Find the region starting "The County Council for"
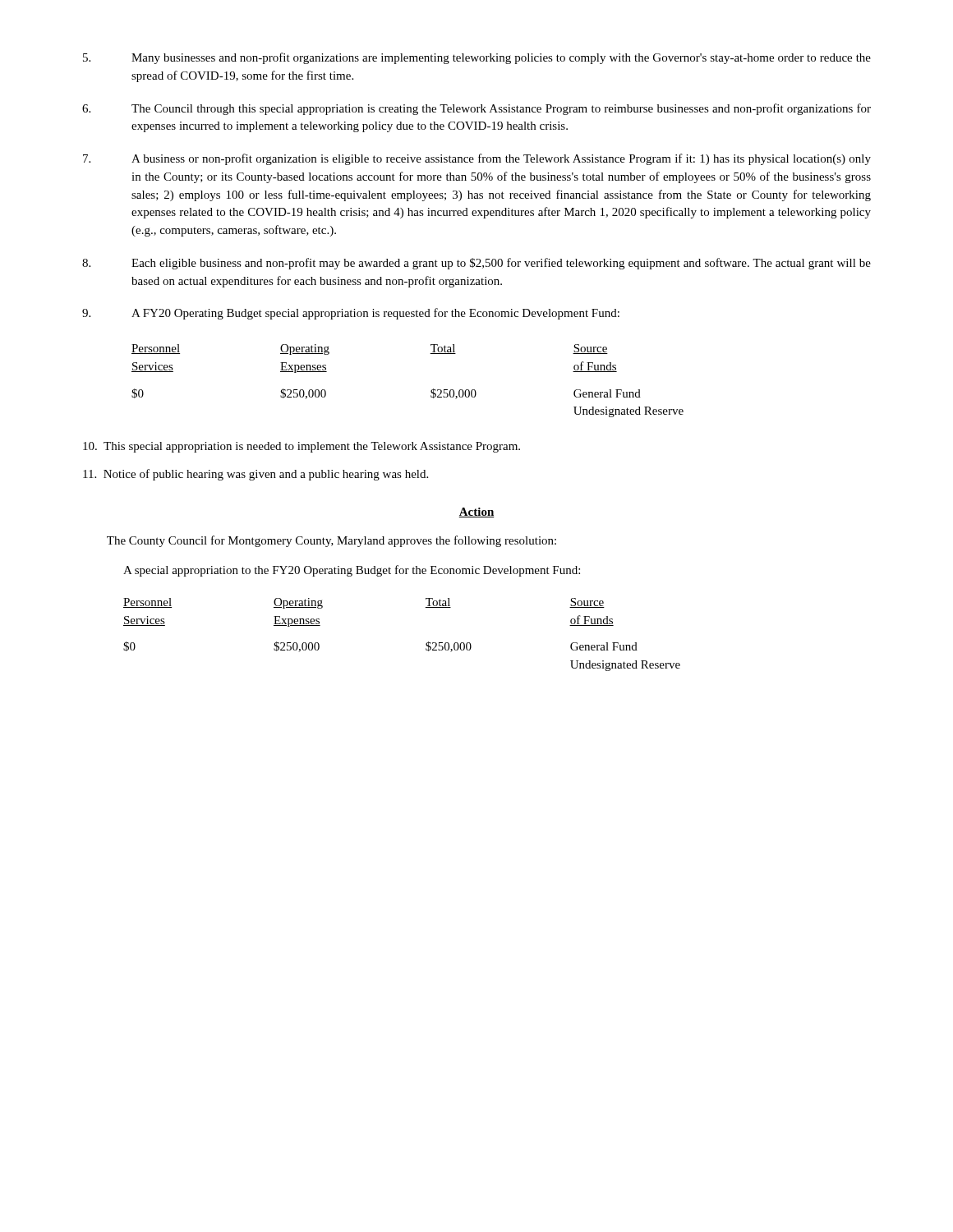This screenshot has width=953, height=1232. [x=320, y=541]
